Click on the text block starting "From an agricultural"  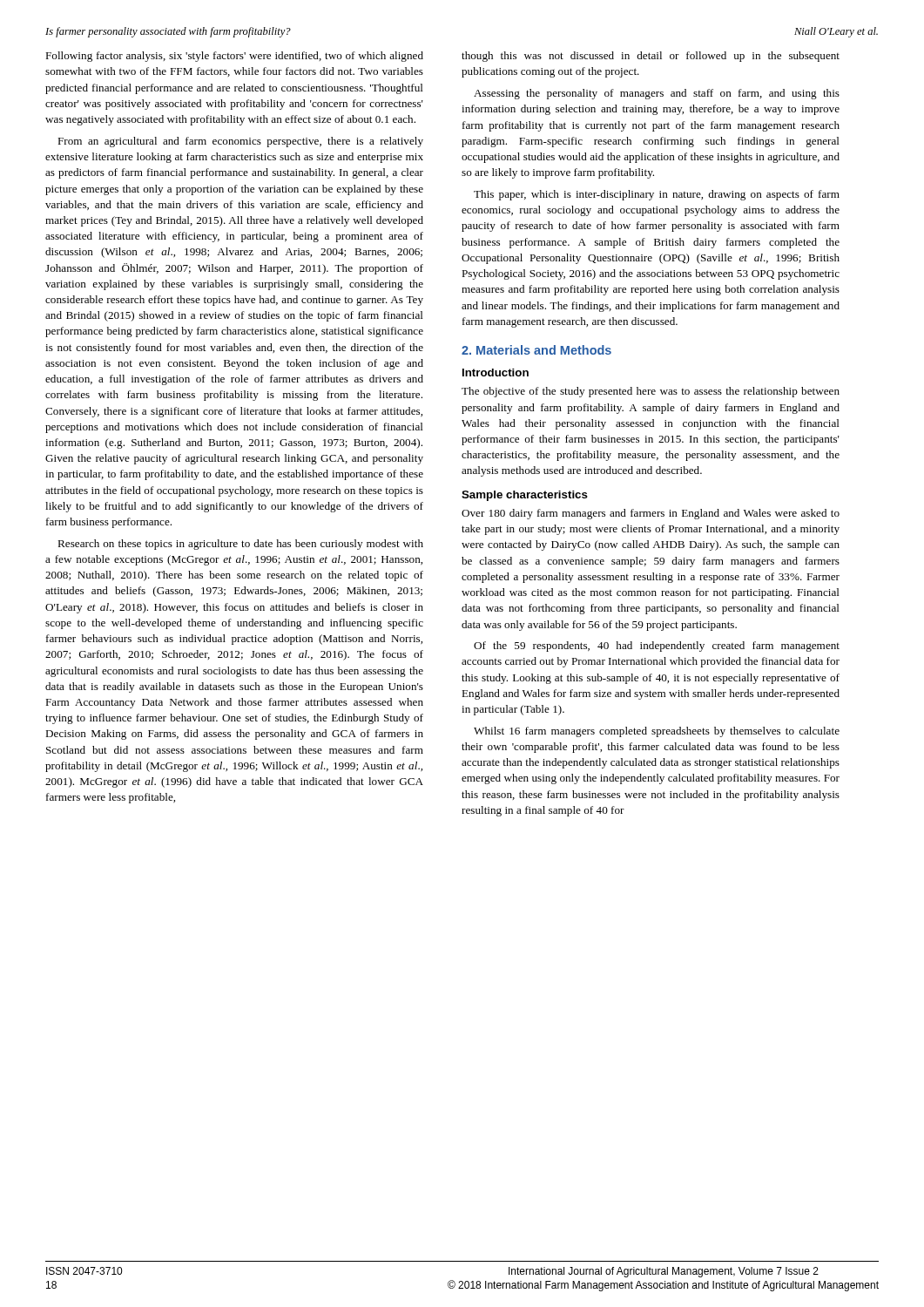234,332
